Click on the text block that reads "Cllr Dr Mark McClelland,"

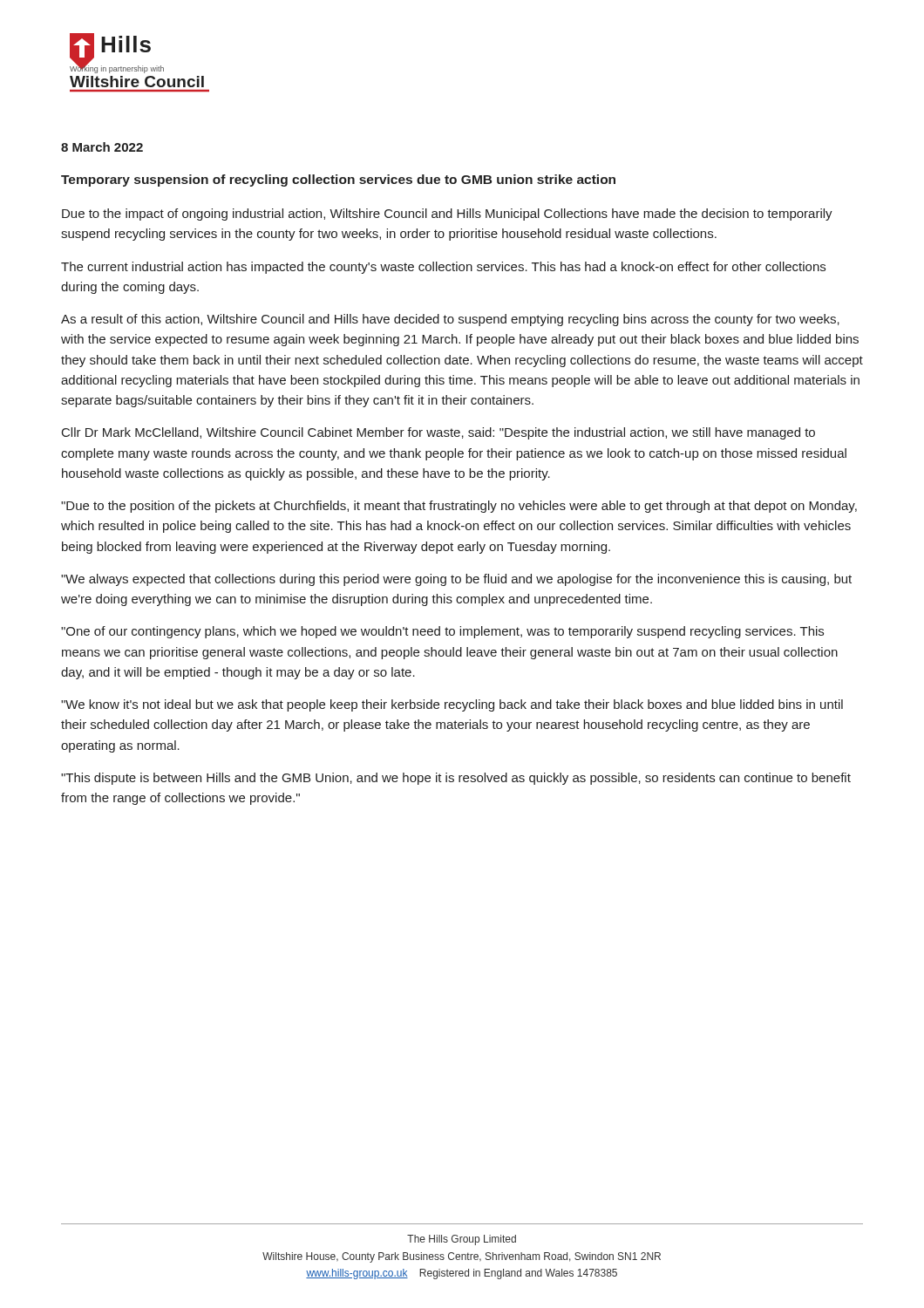[x=454, y=453]
